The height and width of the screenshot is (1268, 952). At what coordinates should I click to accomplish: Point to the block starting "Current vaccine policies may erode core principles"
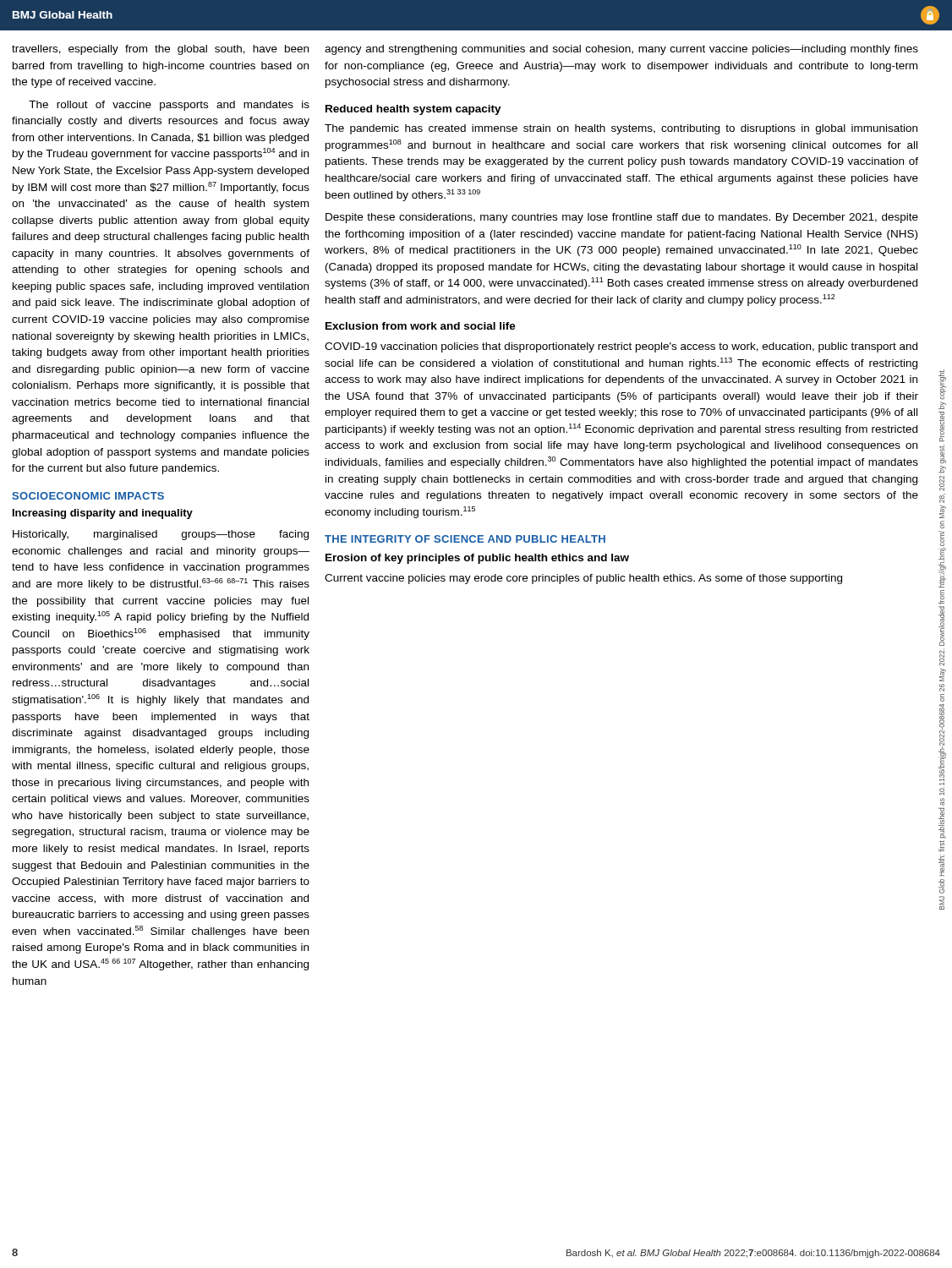621,578
